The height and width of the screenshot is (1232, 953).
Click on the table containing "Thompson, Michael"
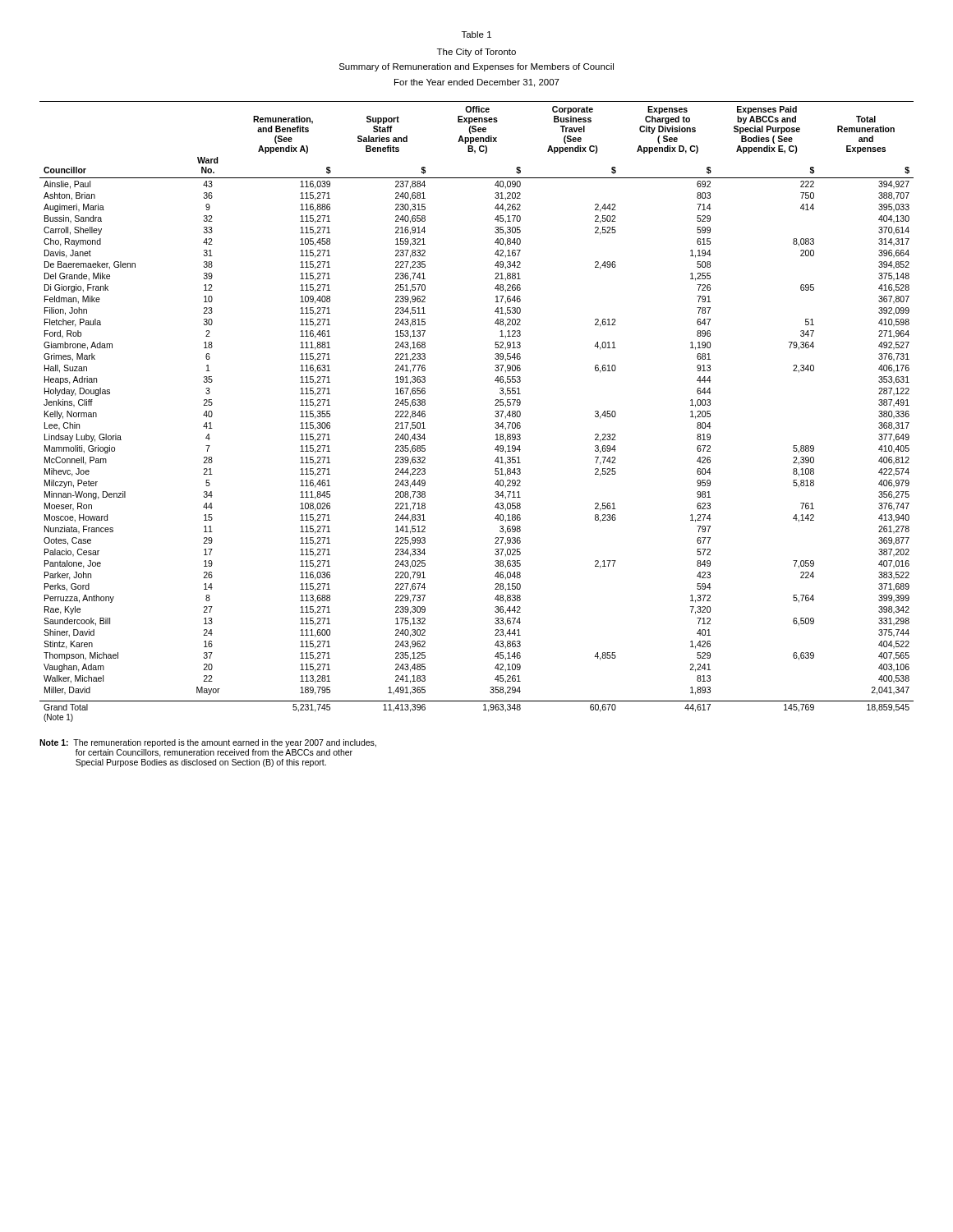coord(476,412)
